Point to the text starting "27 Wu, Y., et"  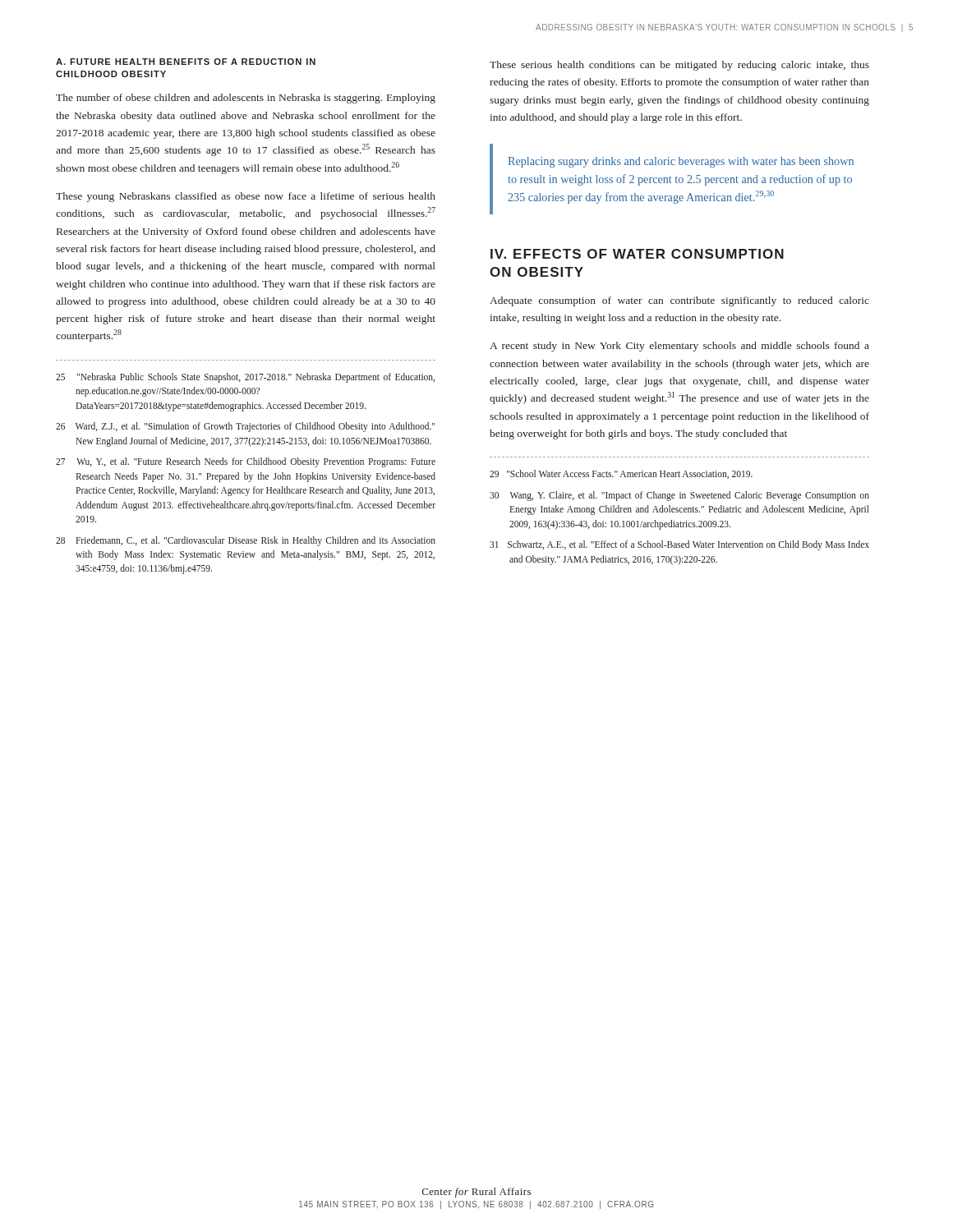[x=246, y=490]
